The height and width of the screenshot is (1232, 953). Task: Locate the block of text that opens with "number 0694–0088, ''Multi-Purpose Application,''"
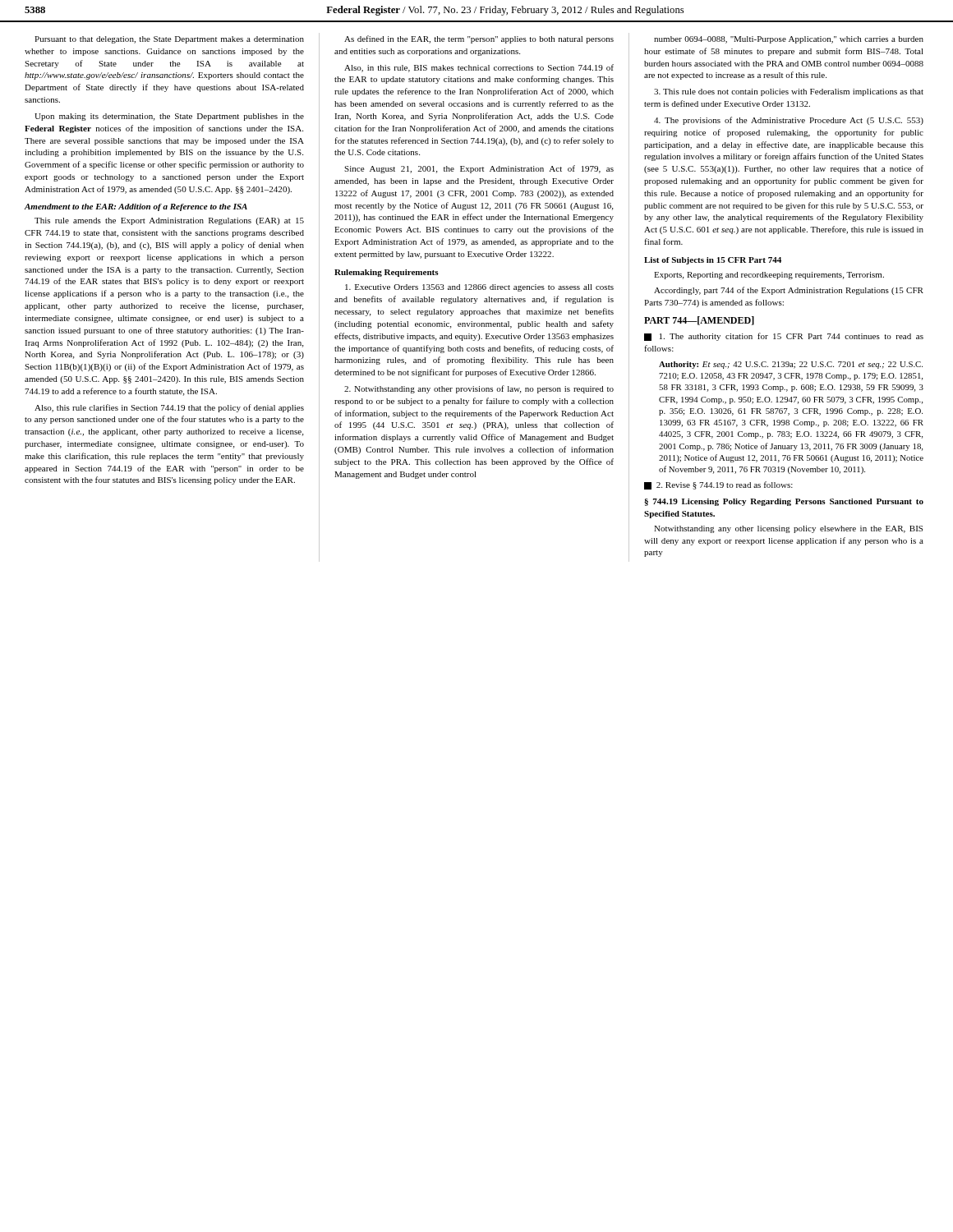784,57
